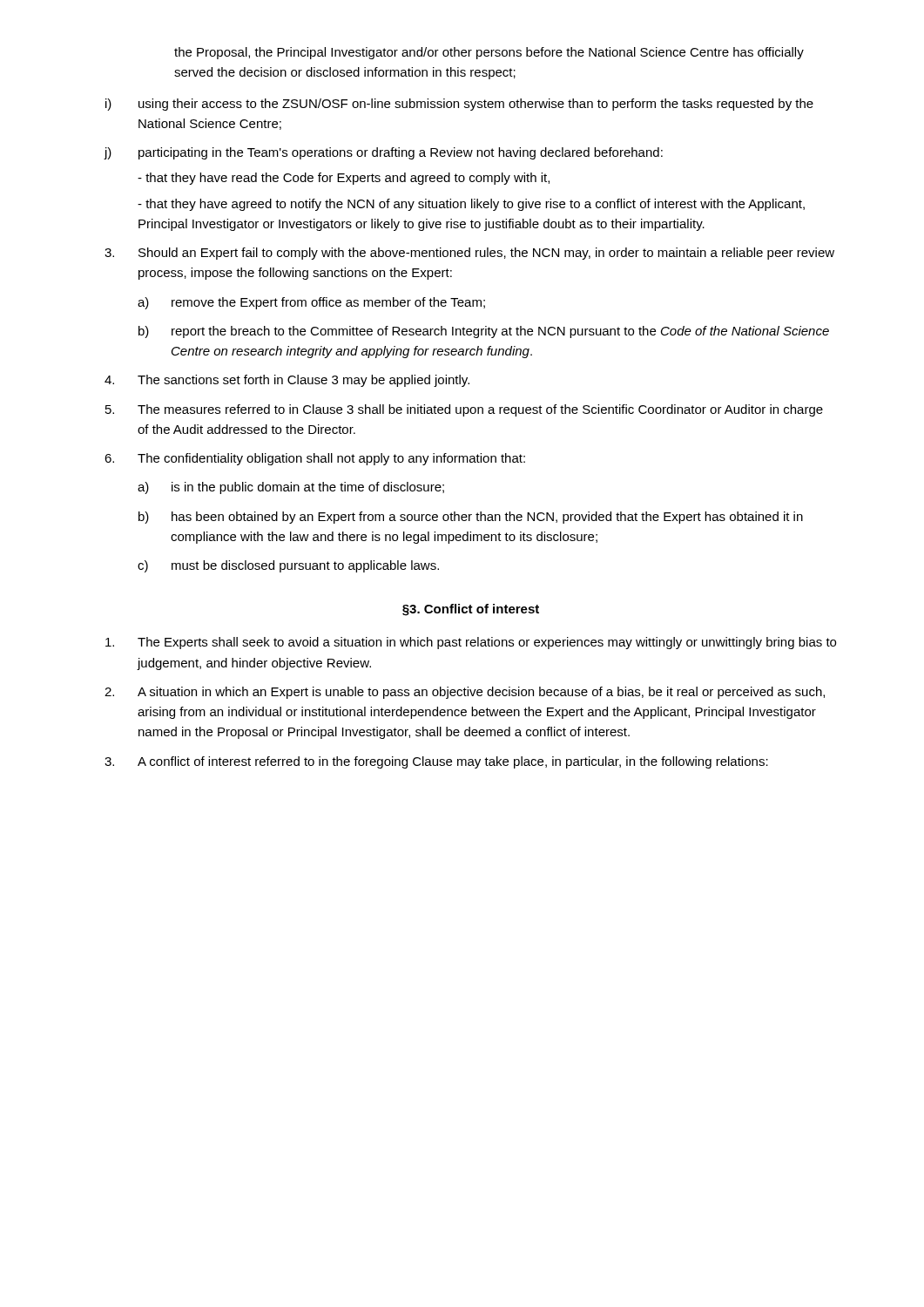The image size is (924, 1307).
Task: Click on the text starting "i) using their access to the ZSUN/OSF"
Action: coord(471,113)
